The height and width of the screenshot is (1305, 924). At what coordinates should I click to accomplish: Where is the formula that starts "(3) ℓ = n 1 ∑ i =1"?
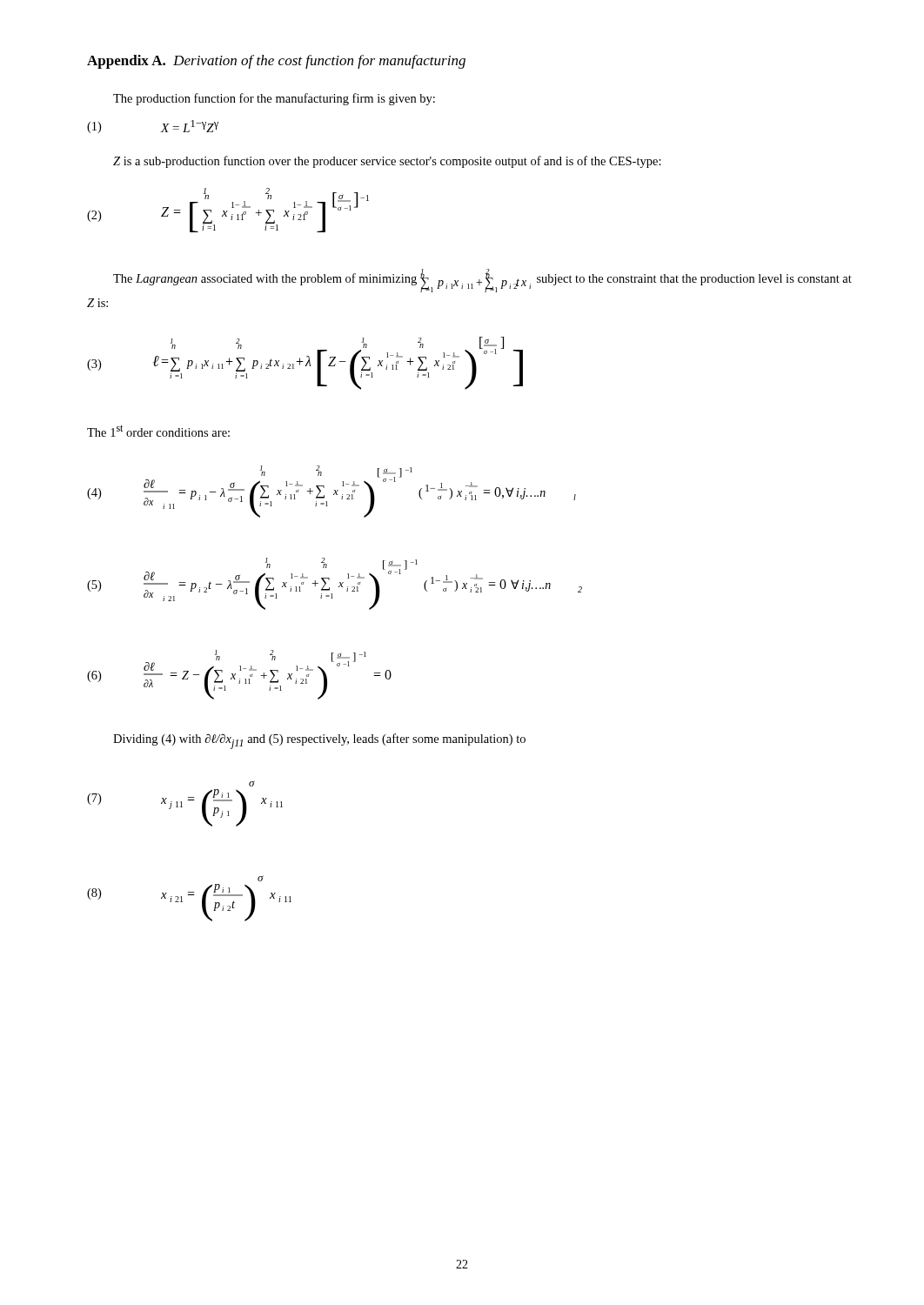click(363, 364)
